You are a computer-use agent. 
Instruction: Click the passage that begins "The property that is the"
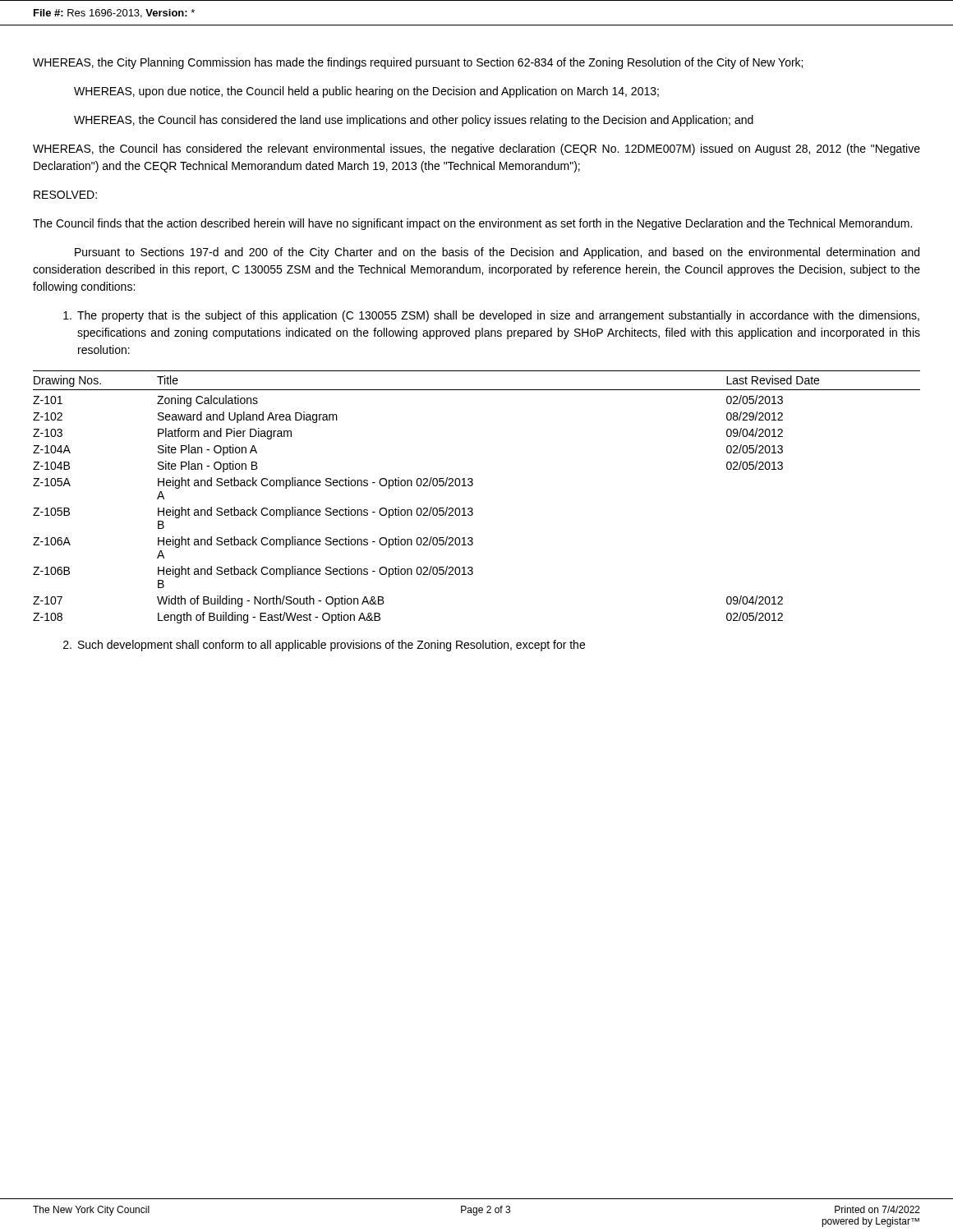[x=476, y=333]
